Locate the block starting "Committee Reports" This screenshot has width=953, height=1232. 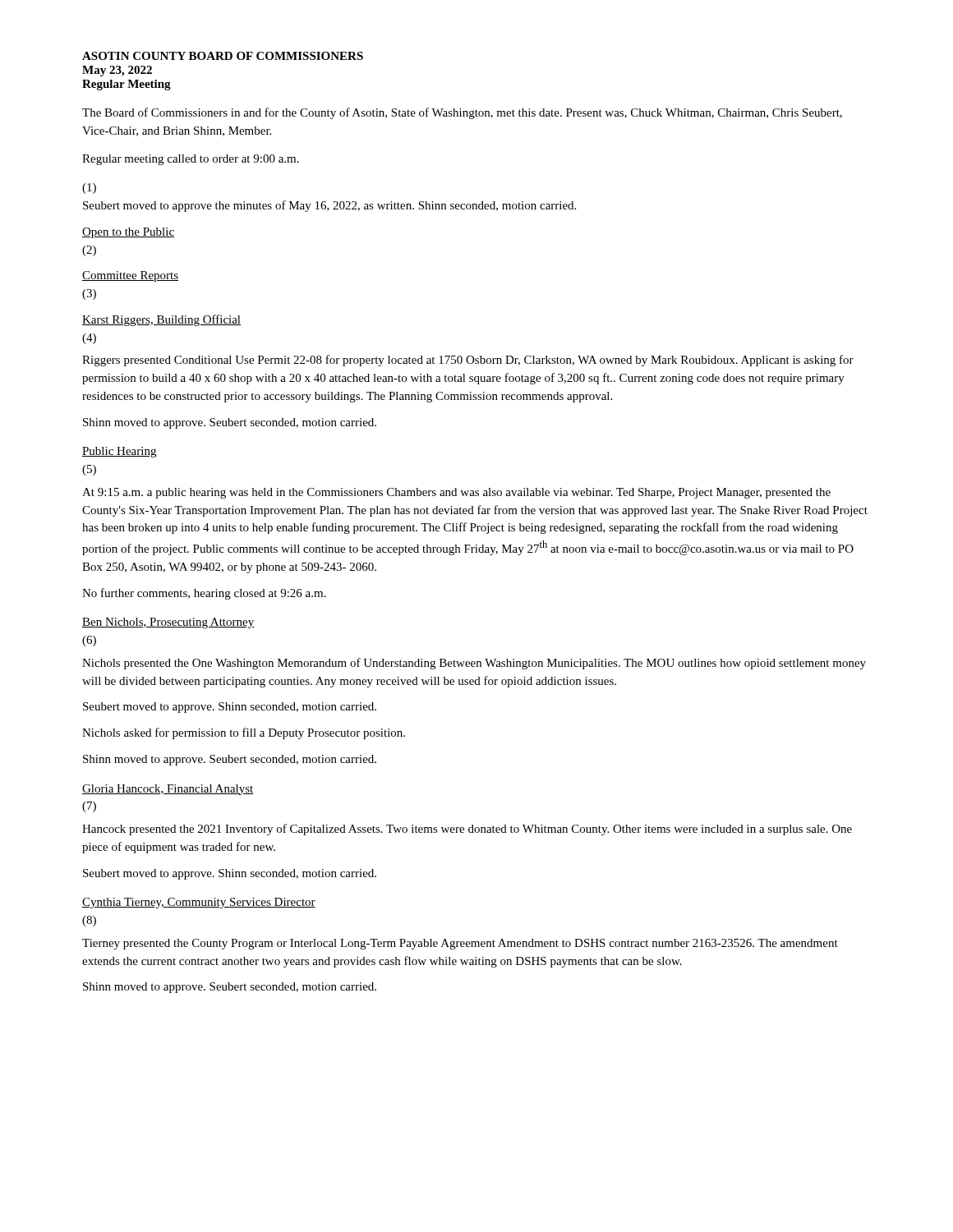(130, 275)
